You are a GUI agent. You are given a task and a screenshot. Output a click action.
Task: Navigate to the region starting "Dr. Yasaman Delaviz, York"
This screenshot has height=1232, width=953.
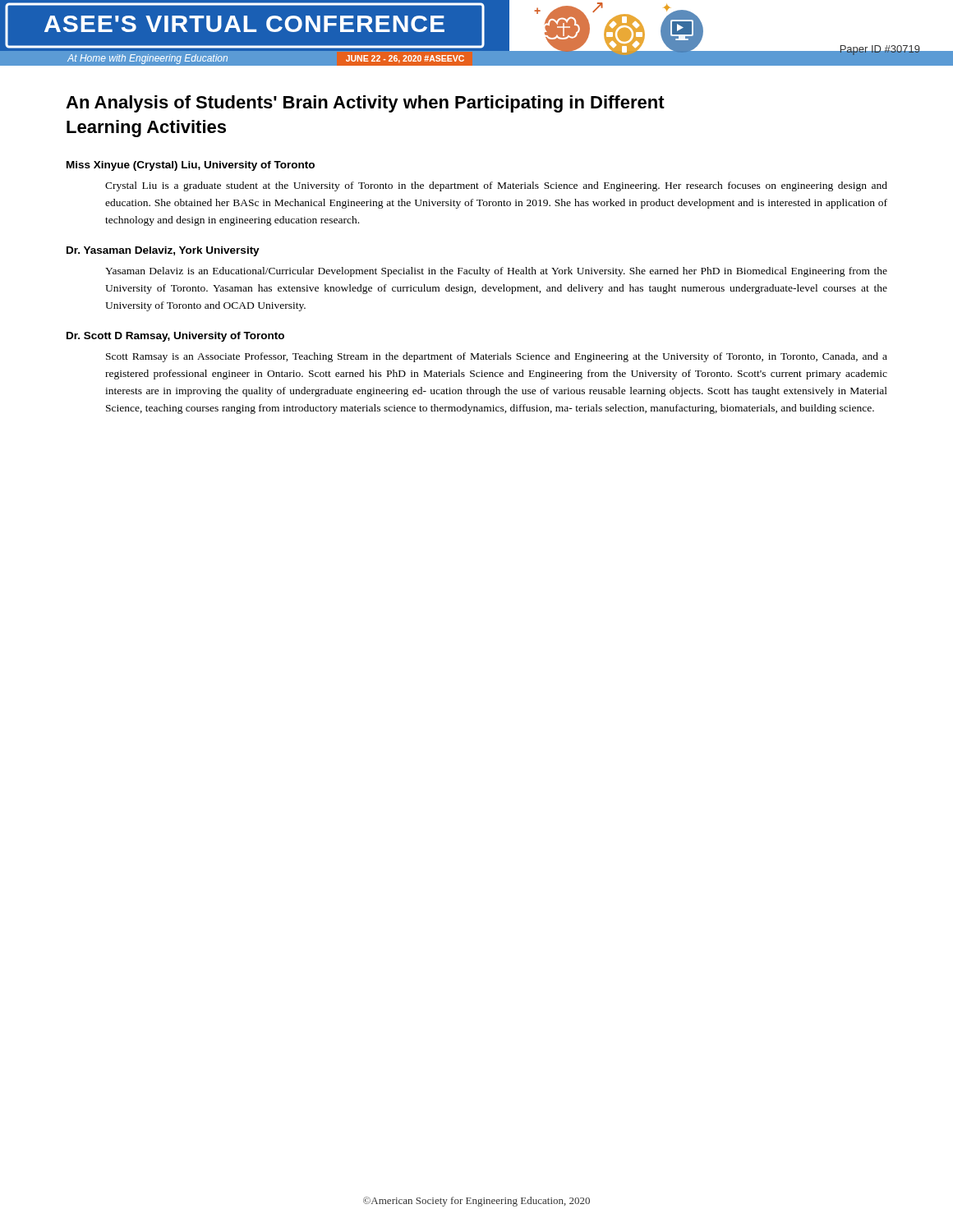click(x=163, y=250)
